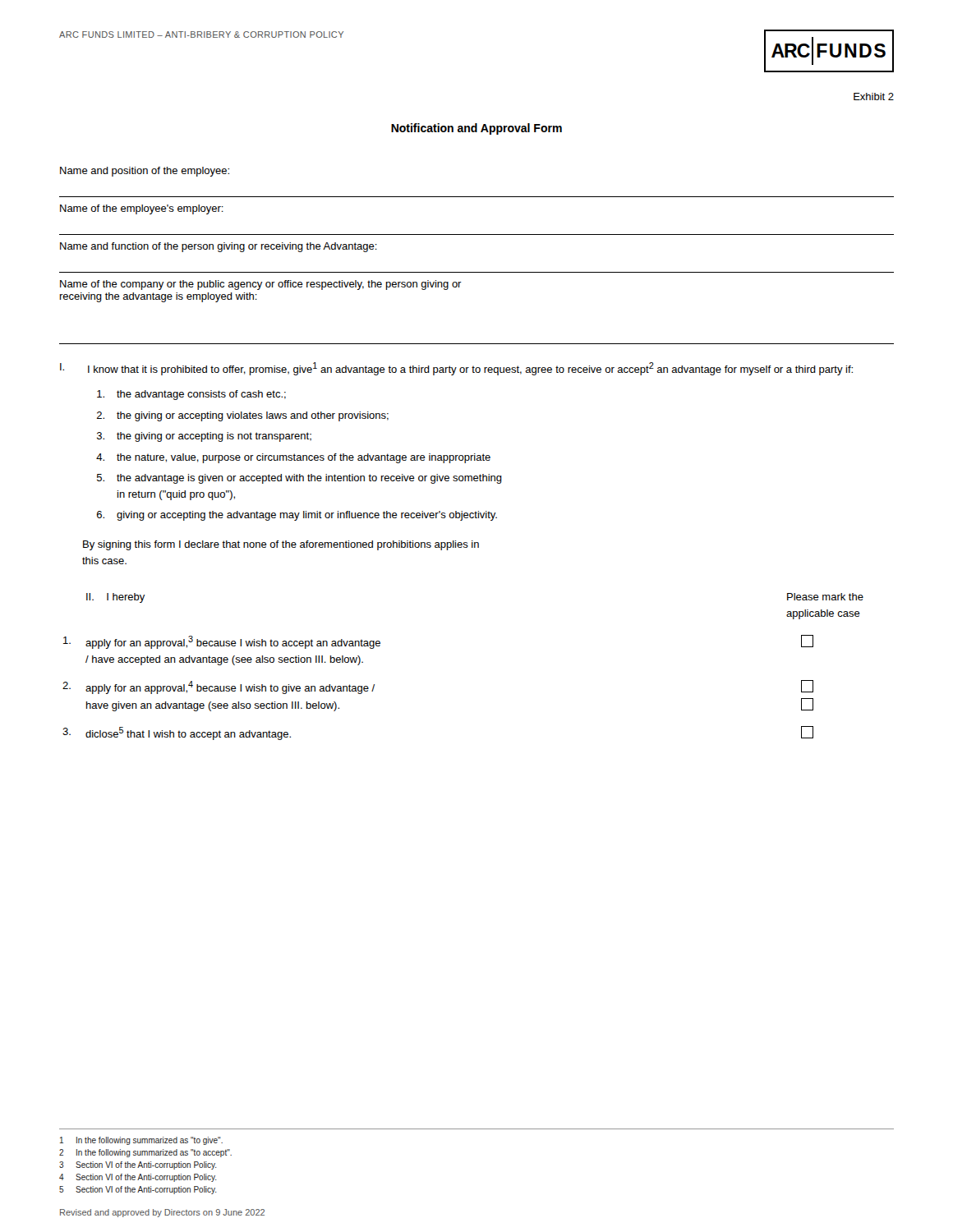
Task: Locate the region starting "I. I know"
Action: pyautogui.click(x=456, y=369)
